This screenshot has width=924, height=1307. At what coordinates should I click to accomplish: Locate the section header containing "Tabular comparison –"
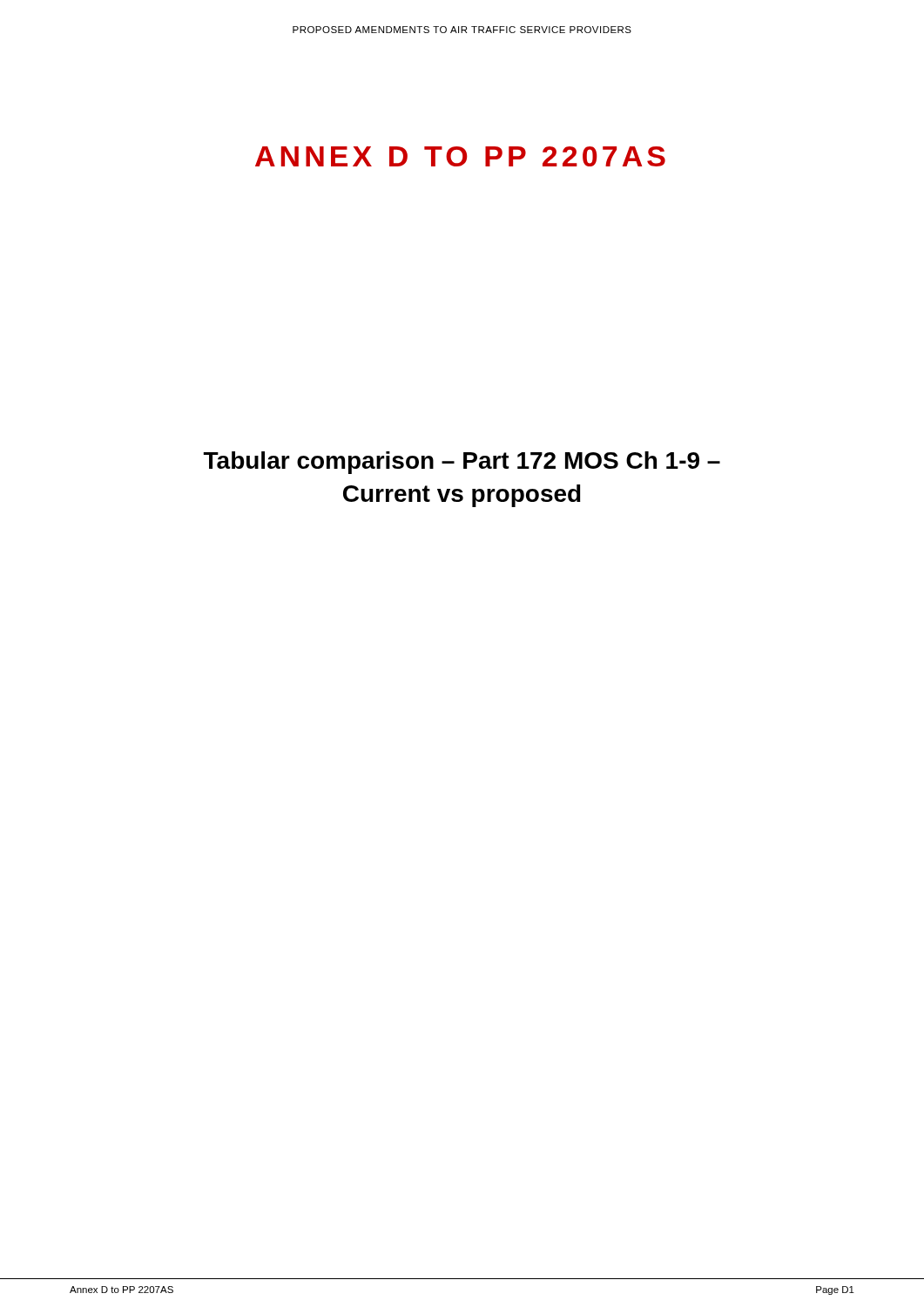coord(462,477)
